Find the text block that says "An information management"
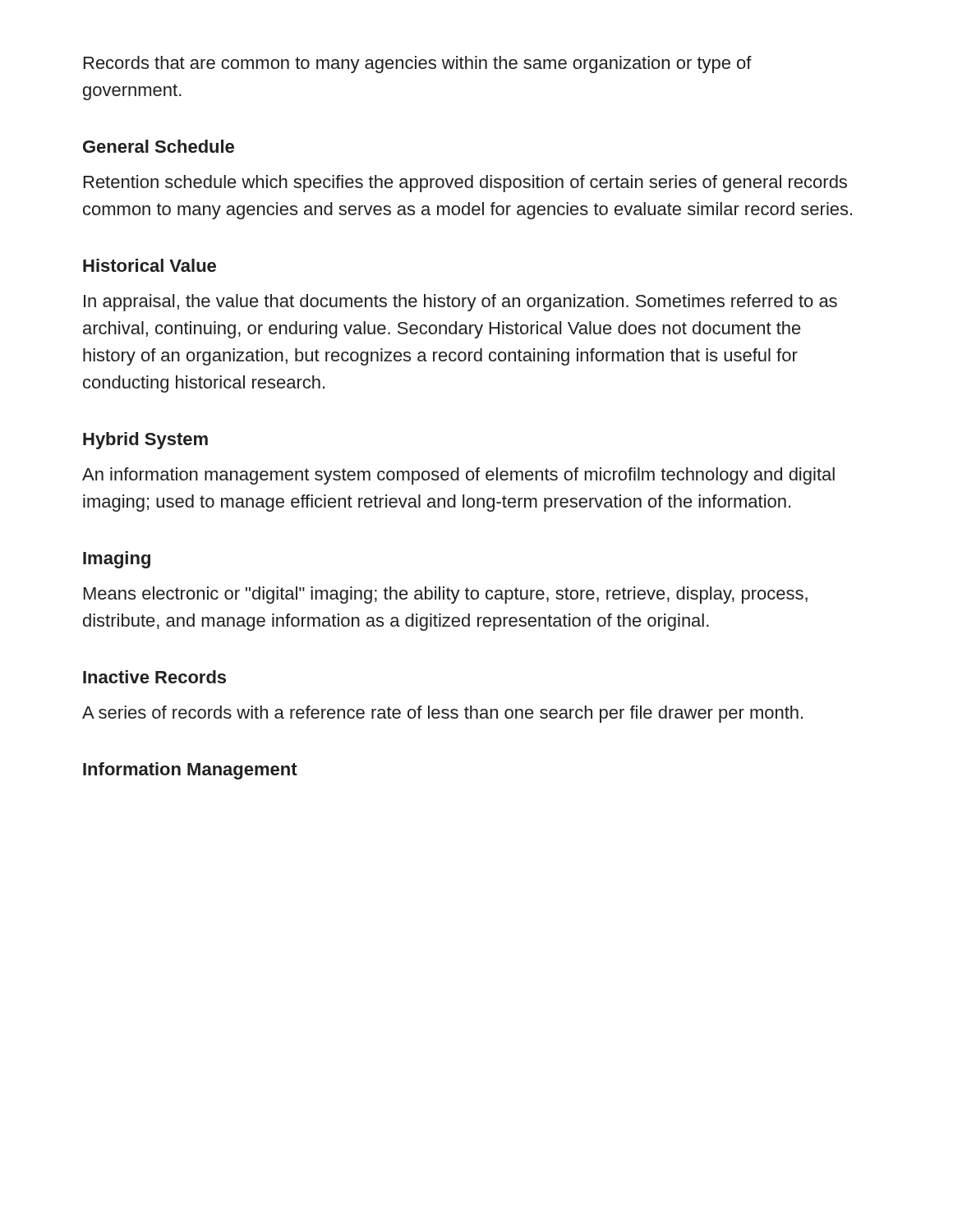This screenshot has height=1232, width=953. [459, 488]
